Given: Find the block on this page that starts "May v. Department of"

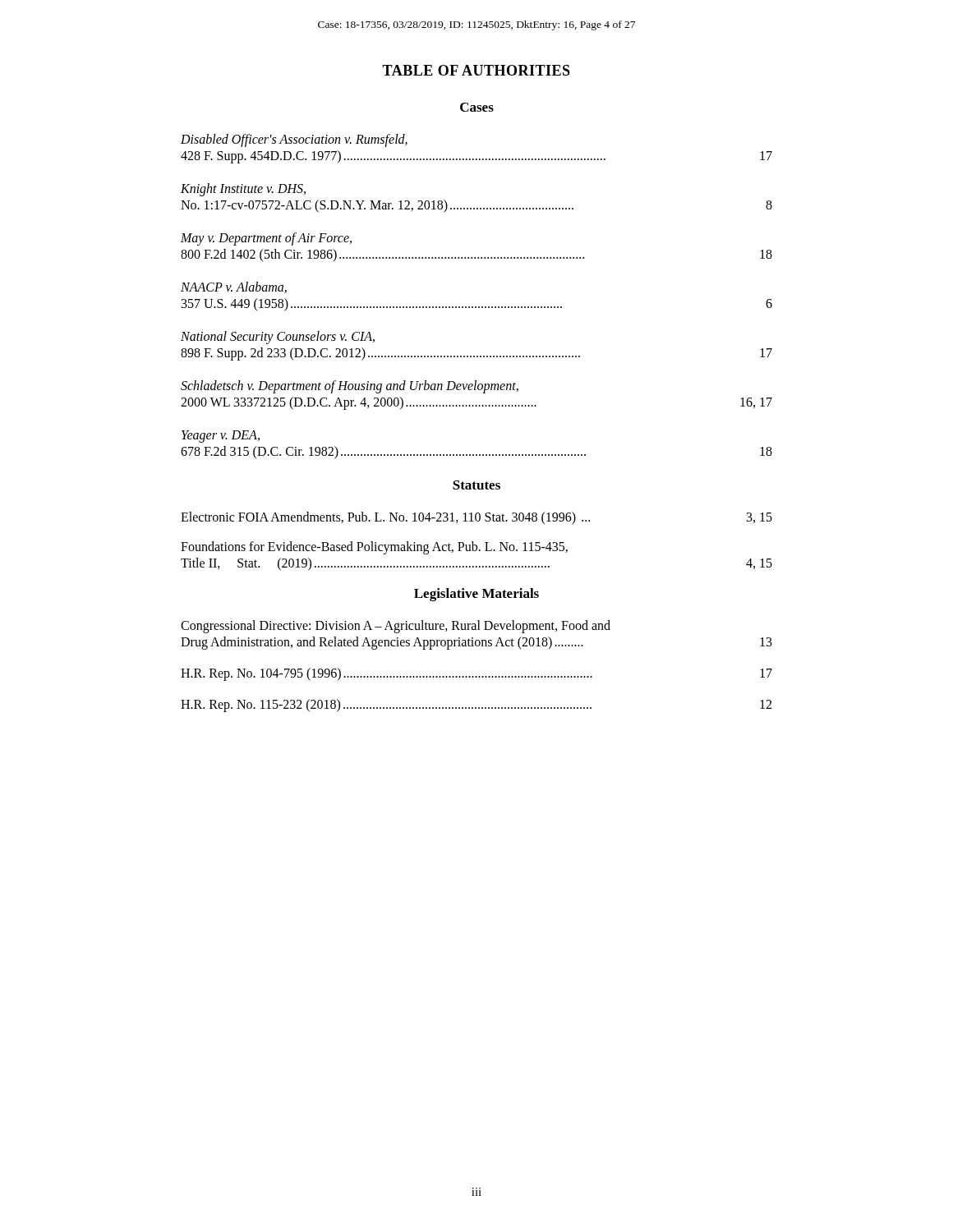Looking at the screenshot, I should pyautogui.click(x=476, y=246).
